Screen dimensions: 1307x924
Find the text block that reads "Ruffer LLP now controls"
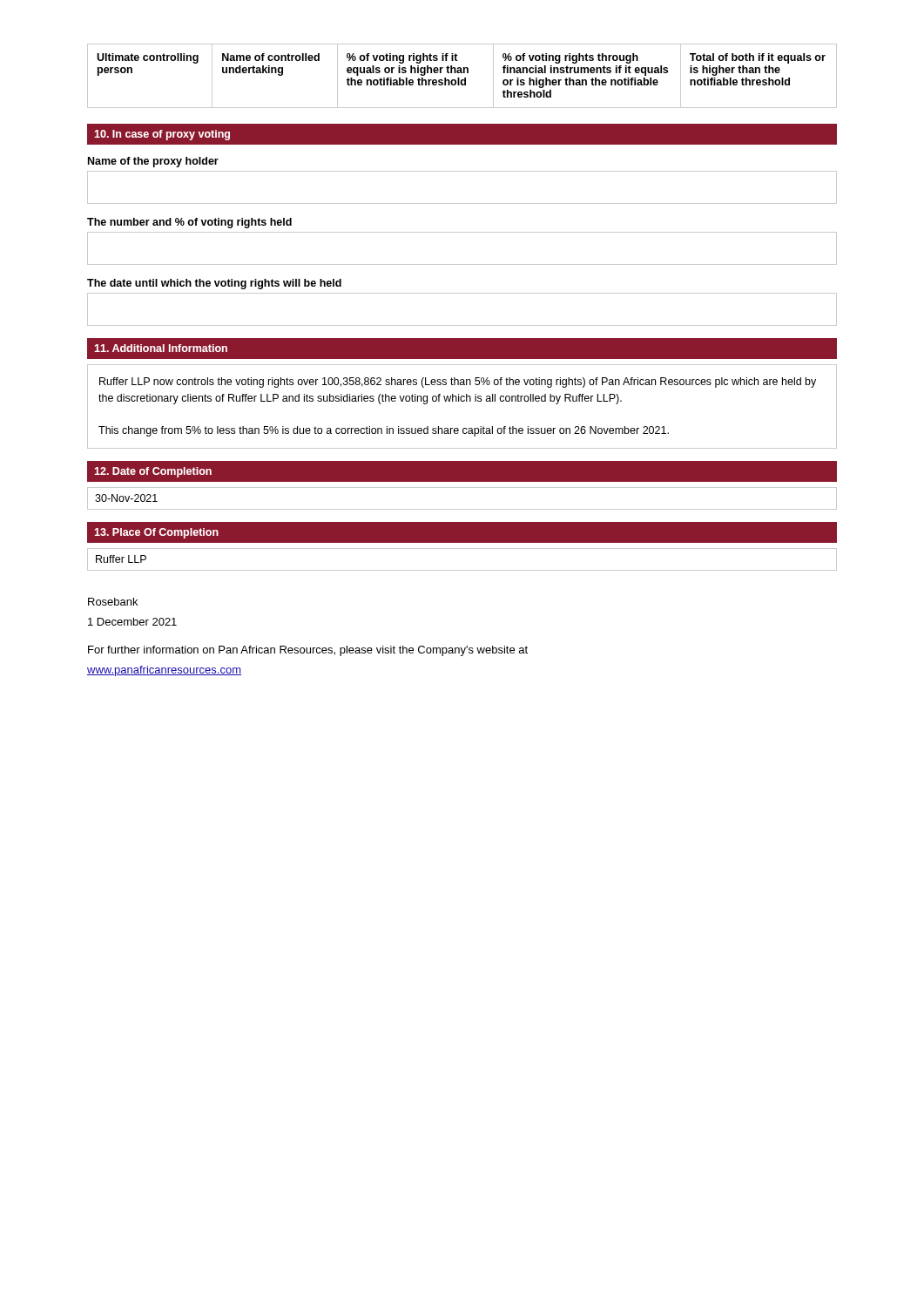click(457, 406)
